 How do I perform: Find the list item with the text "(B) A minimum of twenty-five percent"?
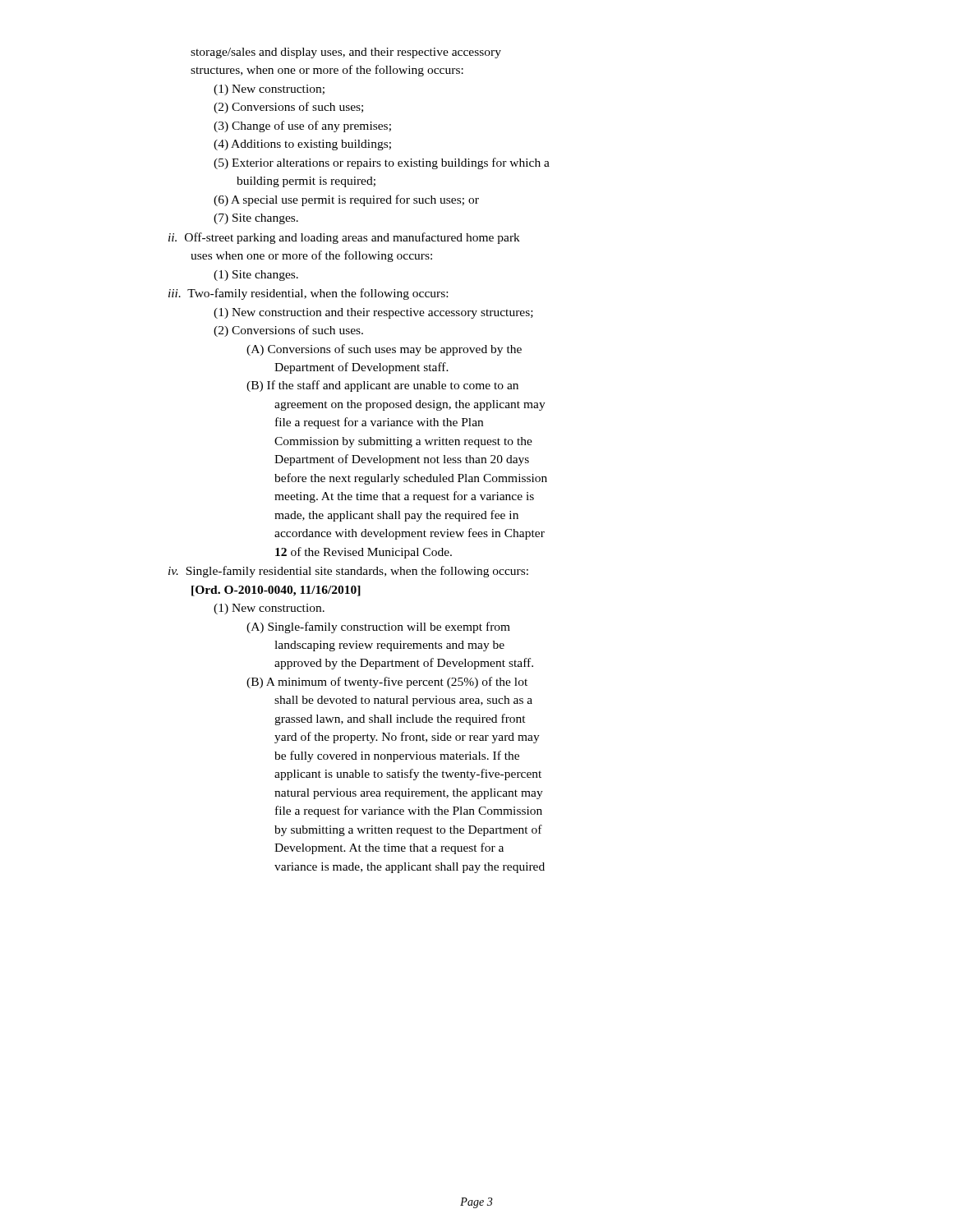(387, 683)
